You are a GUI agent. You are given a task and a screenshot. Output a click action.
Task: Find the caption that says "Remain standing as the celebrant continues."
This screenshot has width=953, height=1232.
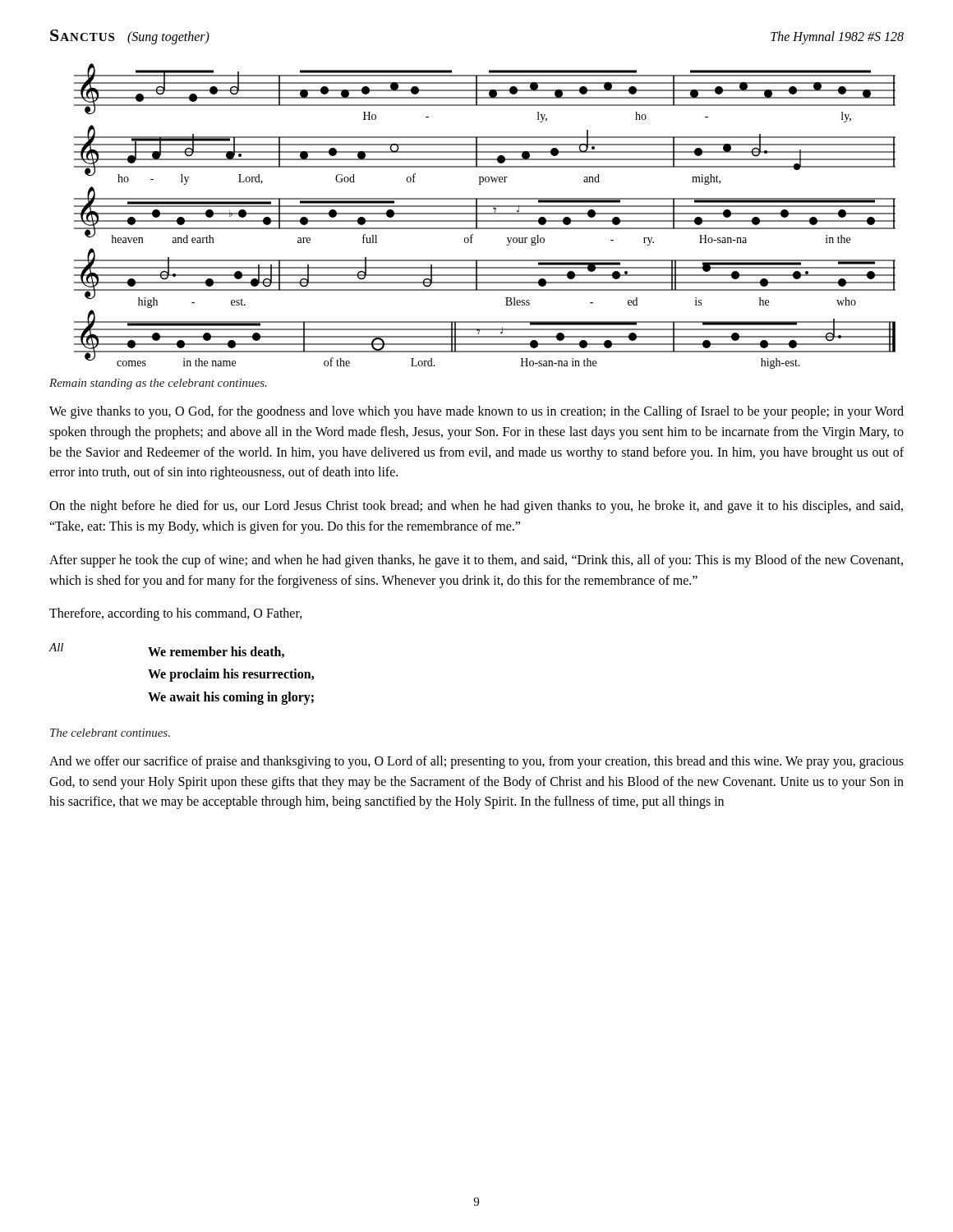(158, 383)
